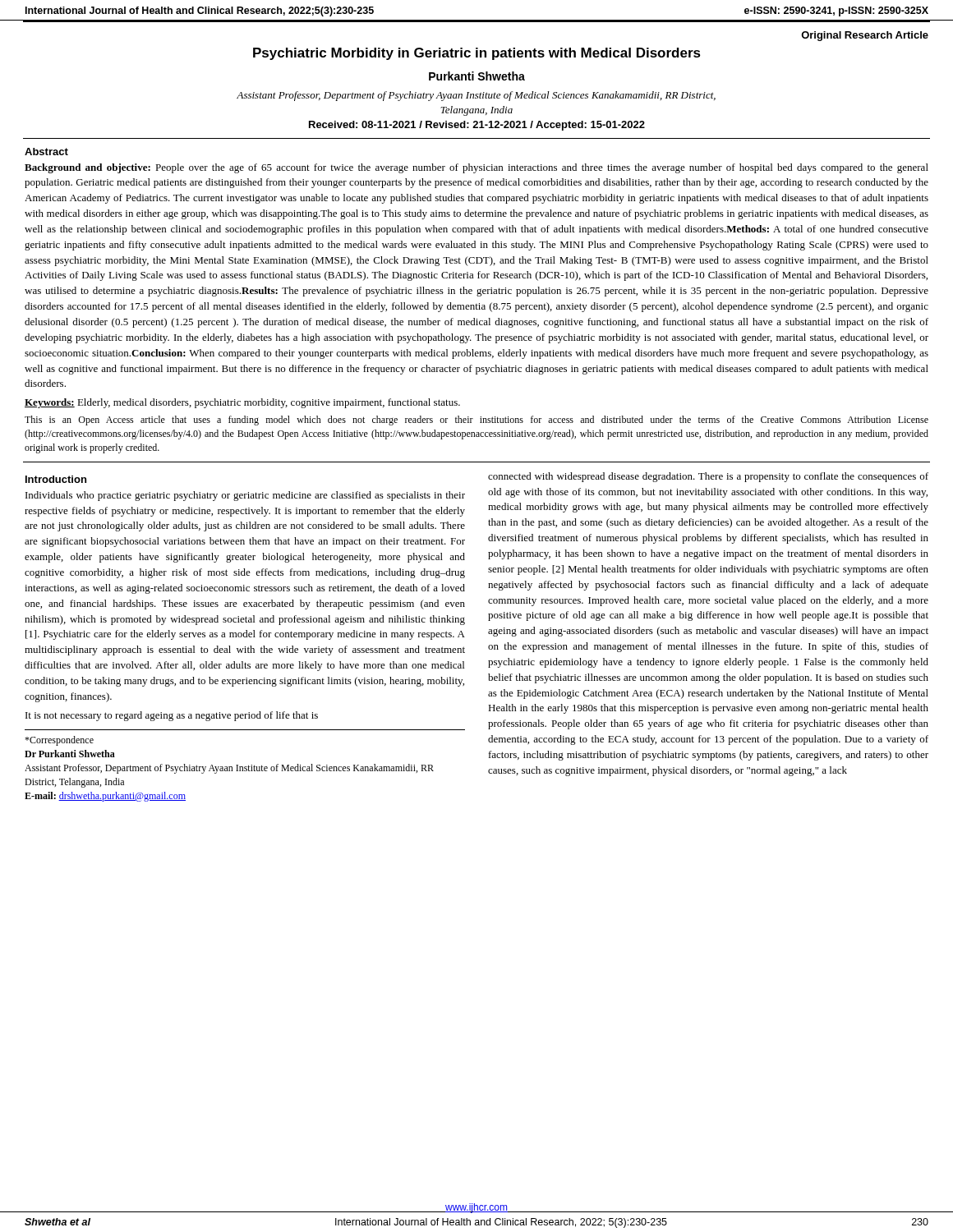Find the block on this page that starts "Correspondence Dr Purkanti Shwetha Assistant Professor, Department"
Image resolution: width=953 pixels, height=1232 pixels.
click(229, 768)
